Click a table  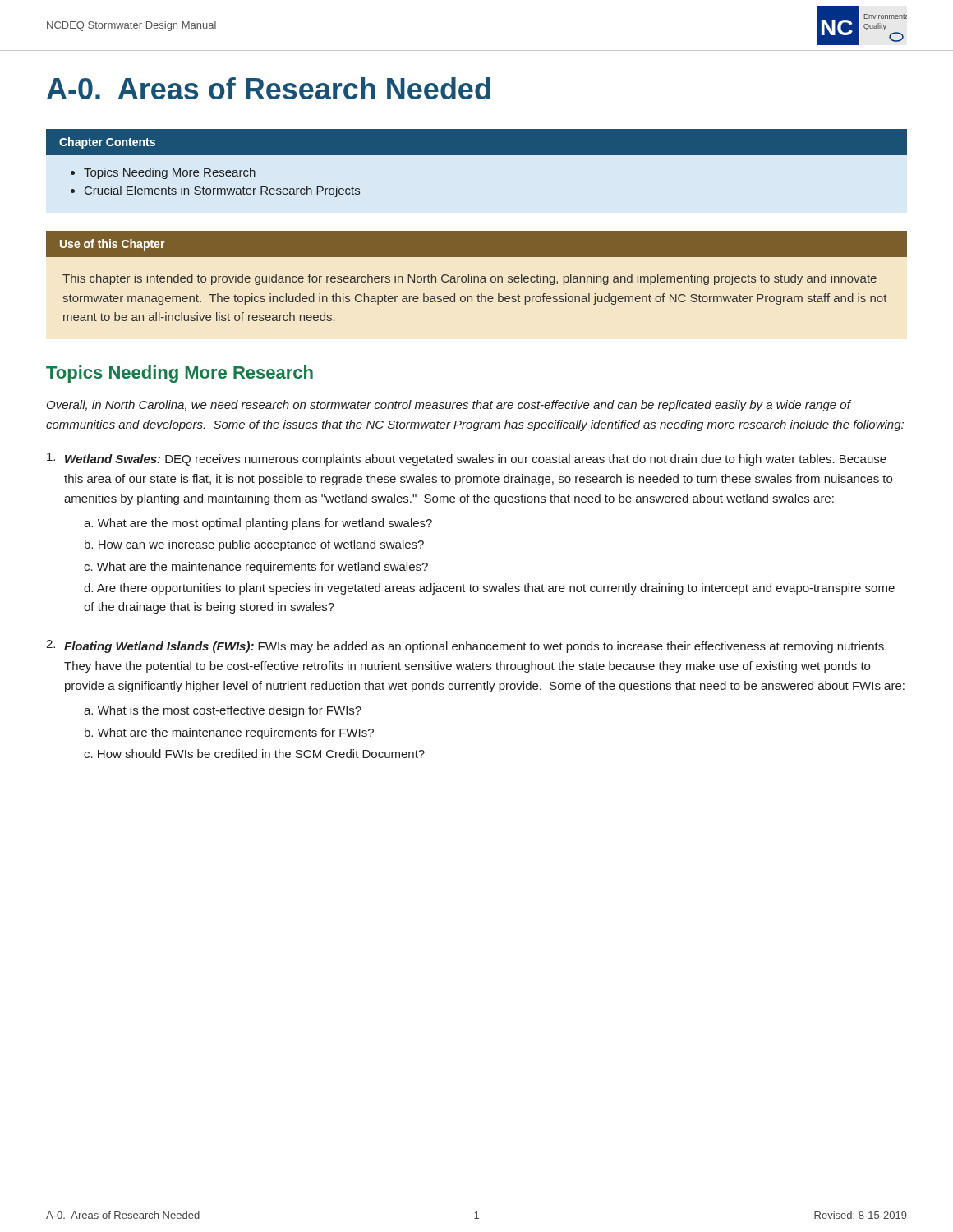(476, 171)
